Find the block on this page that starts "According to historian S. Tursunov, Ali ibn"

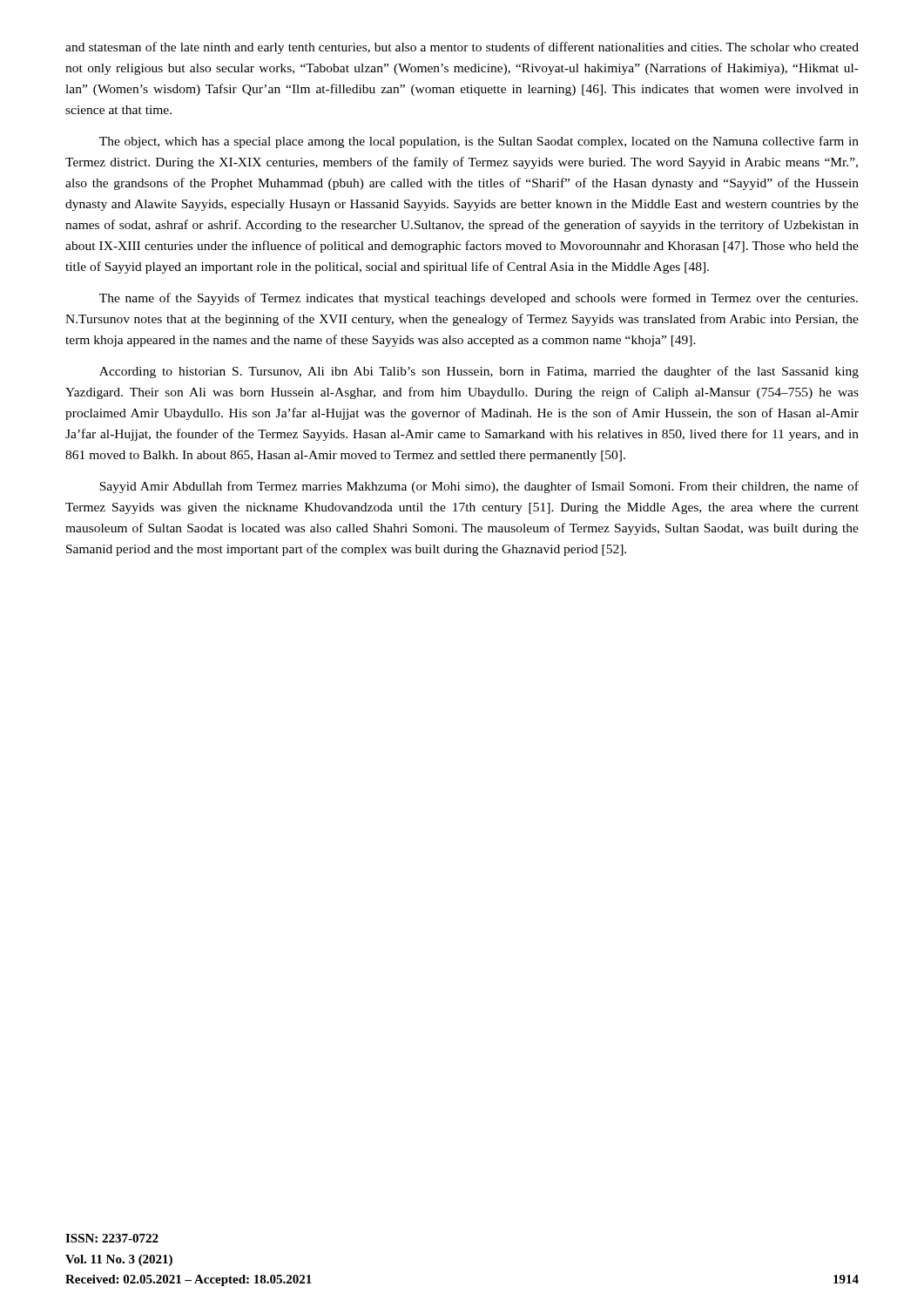(462, 413)
